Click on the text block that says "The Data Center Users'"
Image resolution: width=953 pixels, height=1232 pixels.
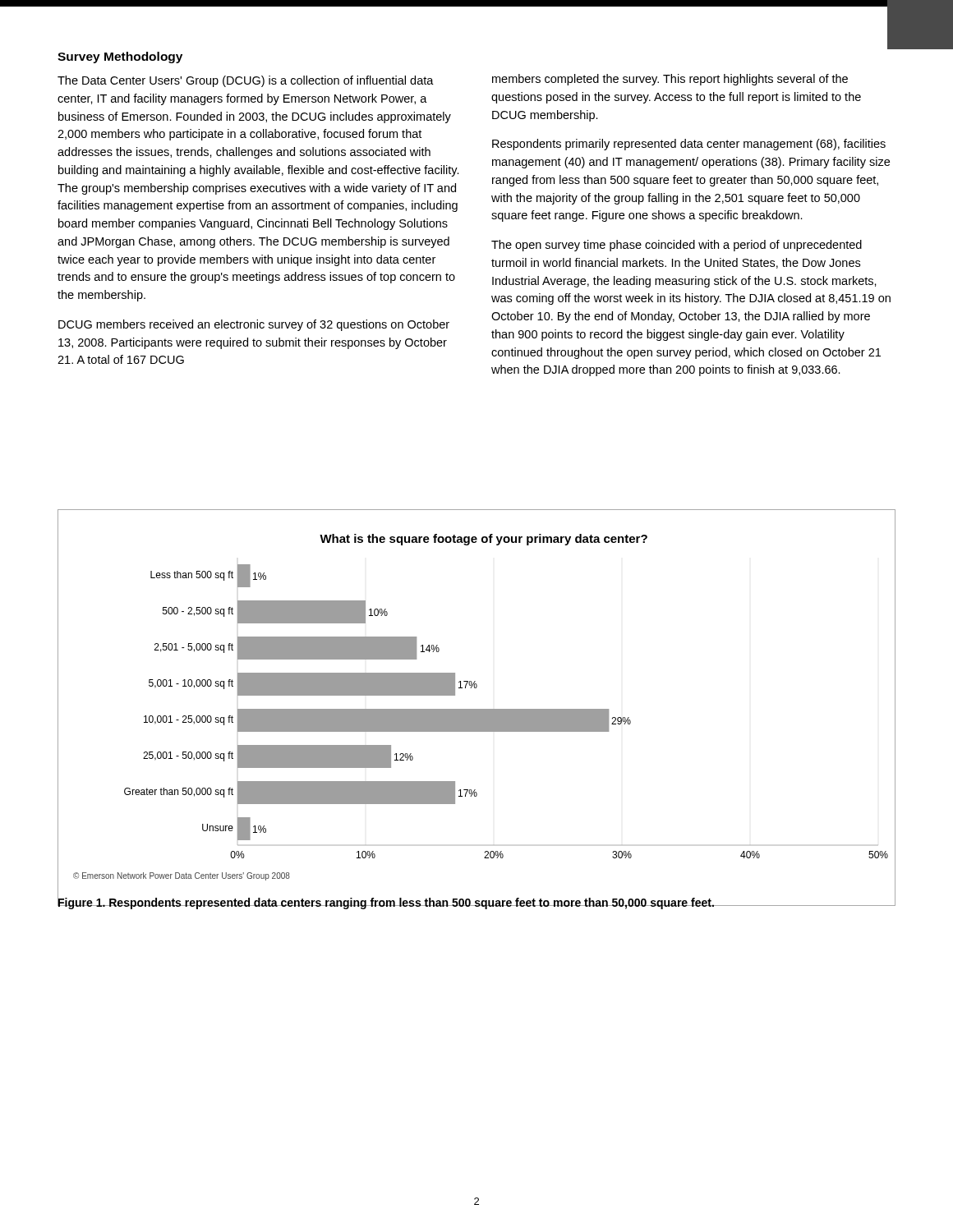click(259, 188)
